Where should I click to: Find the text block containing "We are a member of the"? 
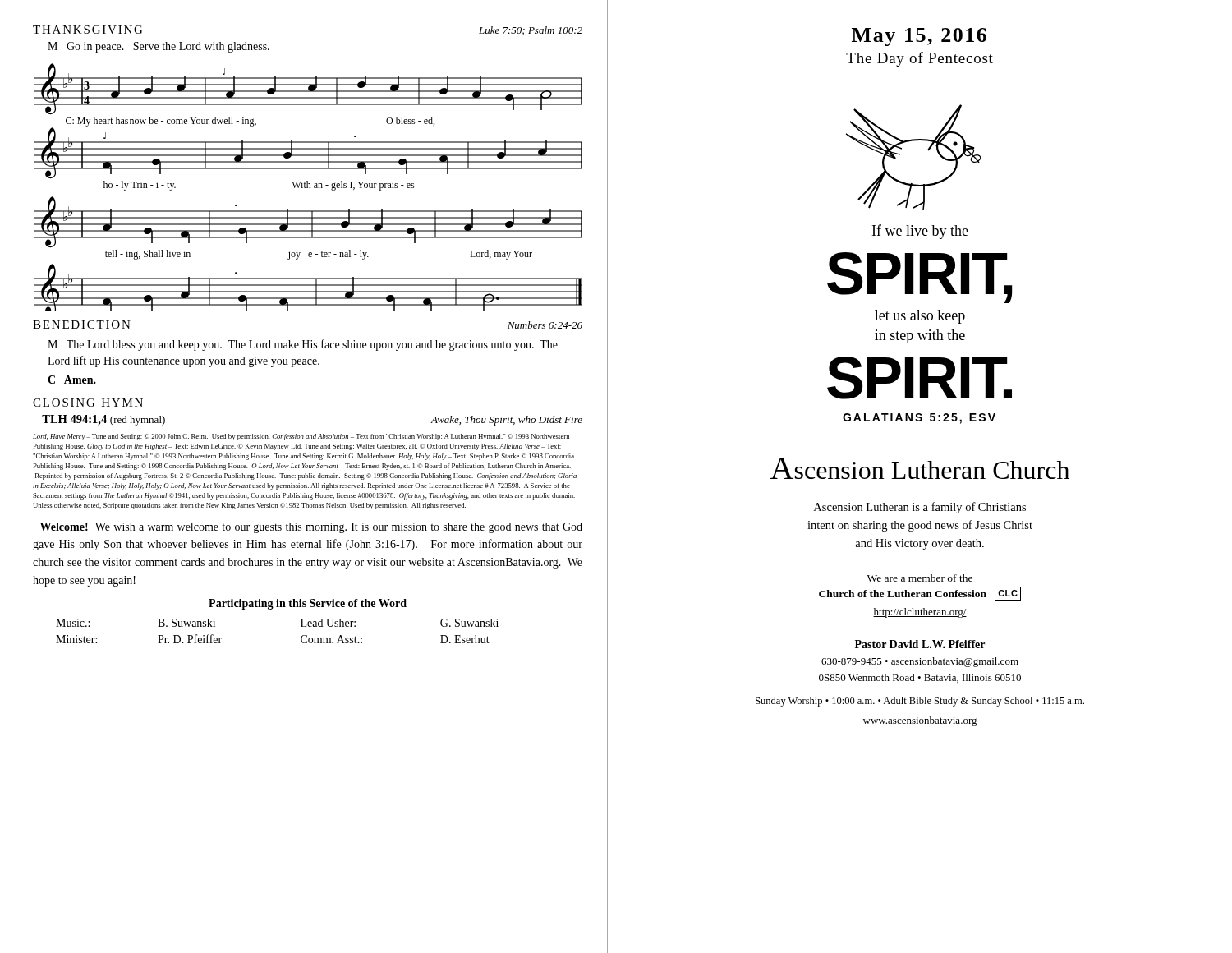920,587
